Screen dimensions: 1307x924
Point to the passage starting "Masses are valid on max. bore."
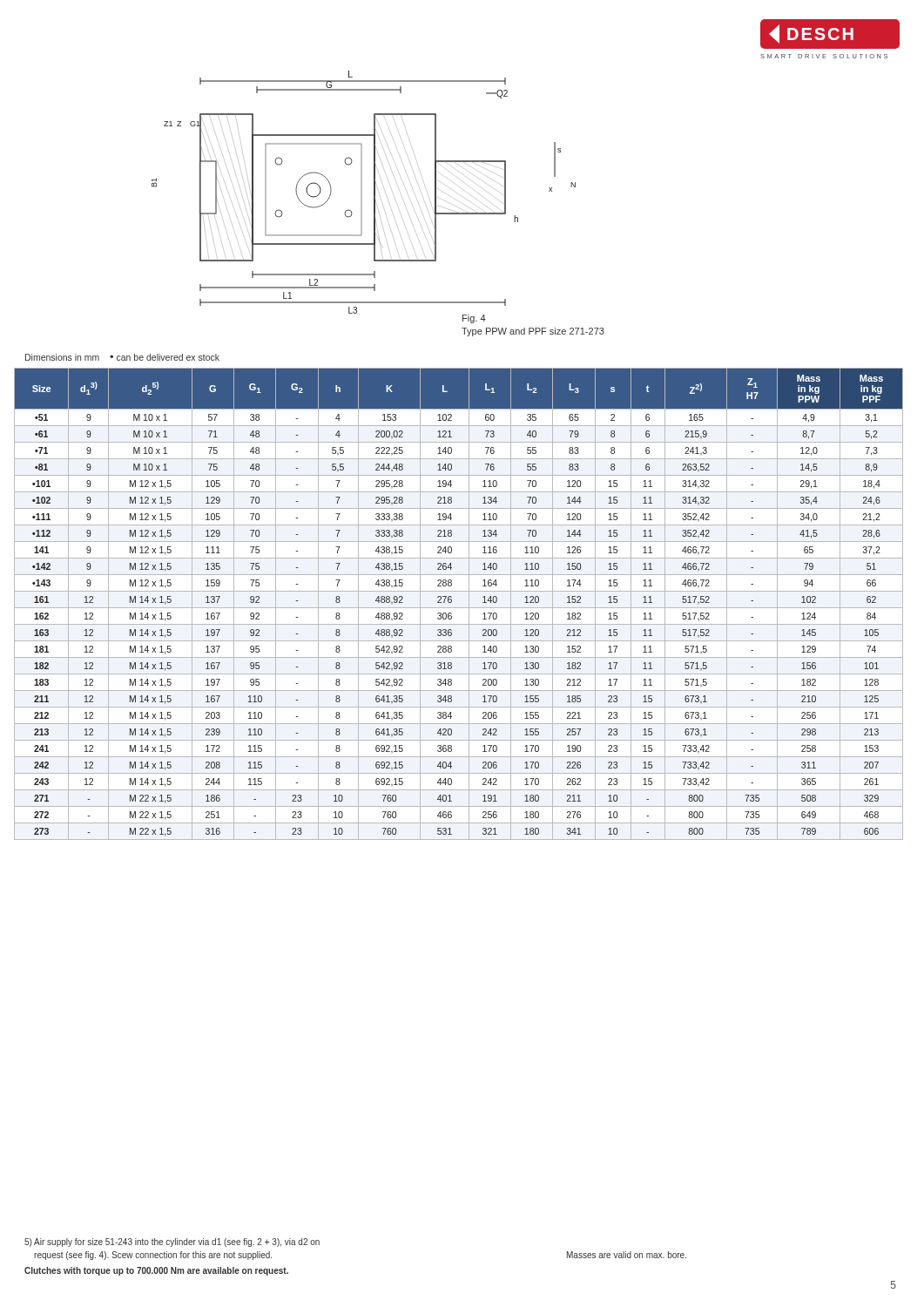627,1255
